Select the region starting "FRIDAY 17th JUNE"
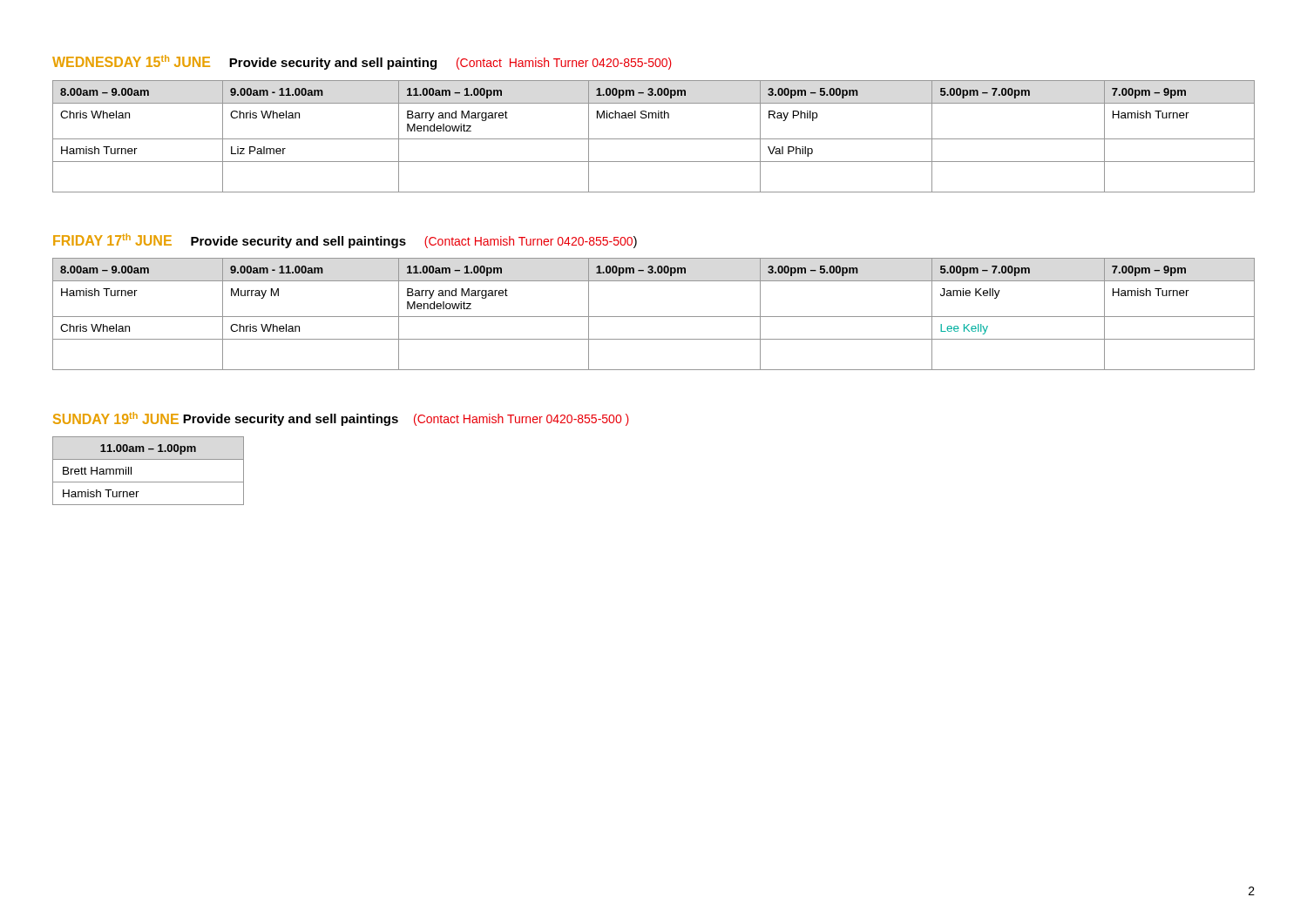This screenshot has height=924, width=1307. (345, 240)
